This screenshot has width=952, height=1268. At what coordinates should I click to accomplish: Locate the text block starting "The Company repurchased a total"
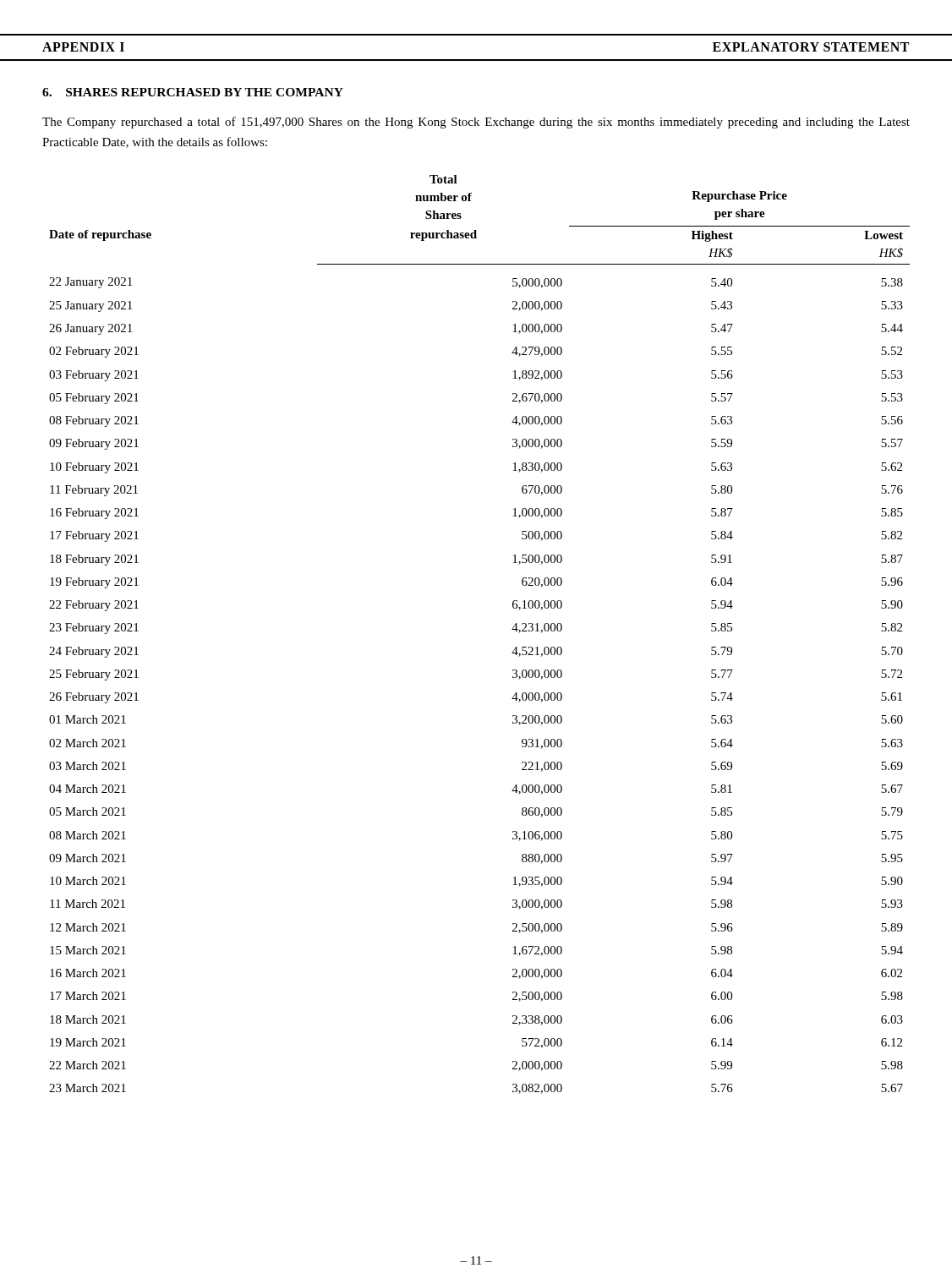click(476, 132)
